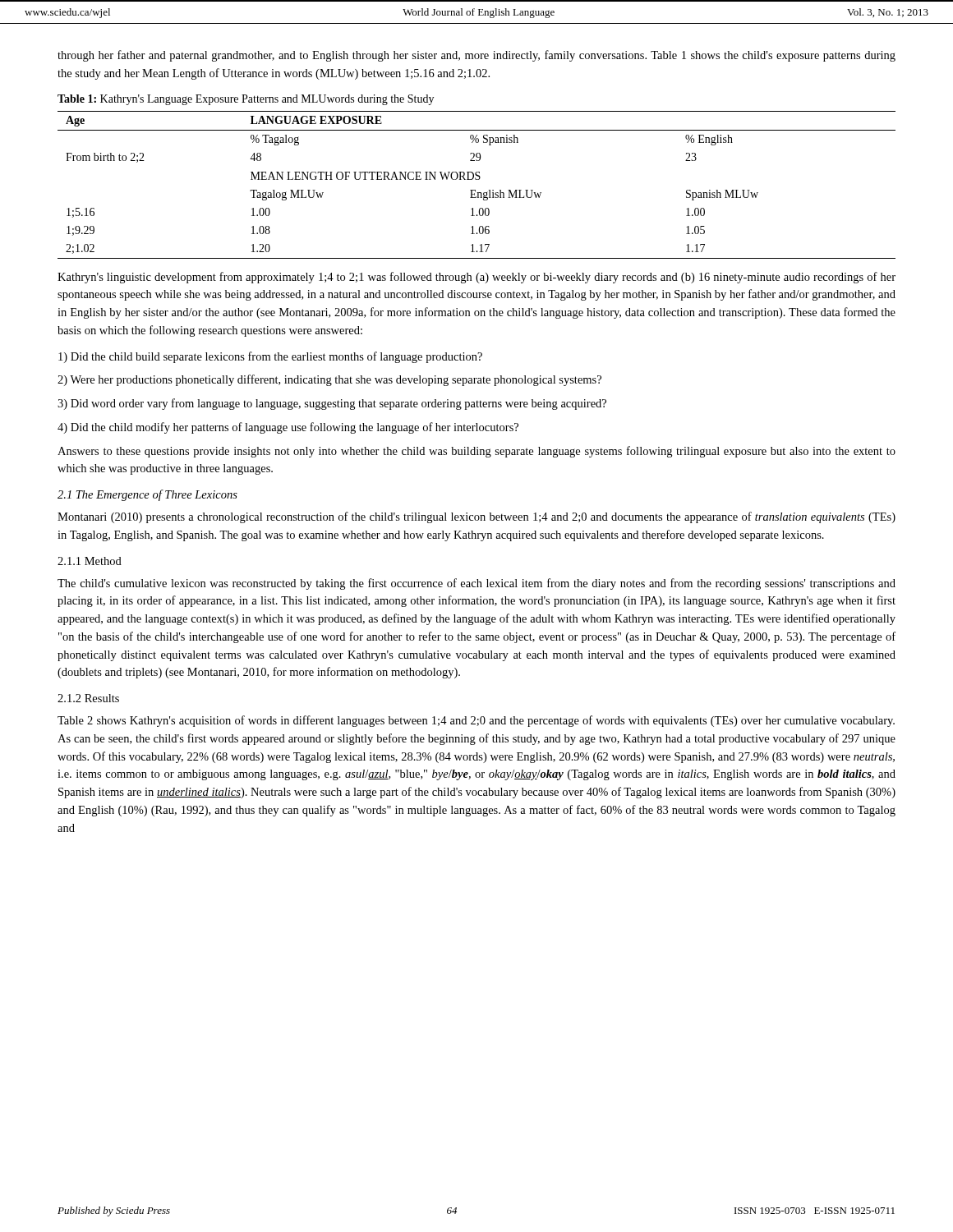
Task: Find the block on this page that starts "1) Did the"
Action: 270,356
